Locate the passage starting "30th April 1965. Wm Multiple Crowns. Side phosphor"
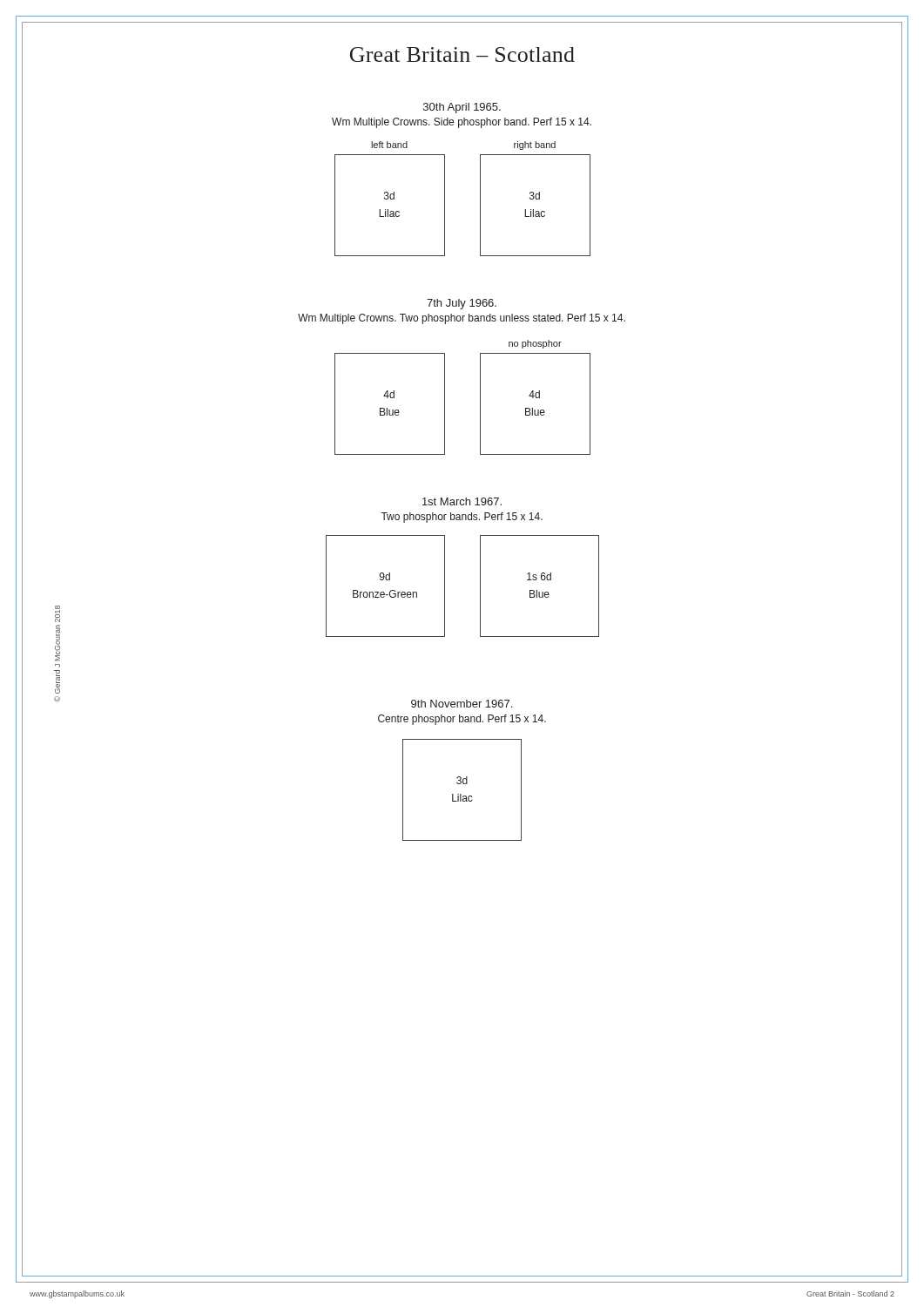This screenshot has height=1307, width=924. pos(462,114)
